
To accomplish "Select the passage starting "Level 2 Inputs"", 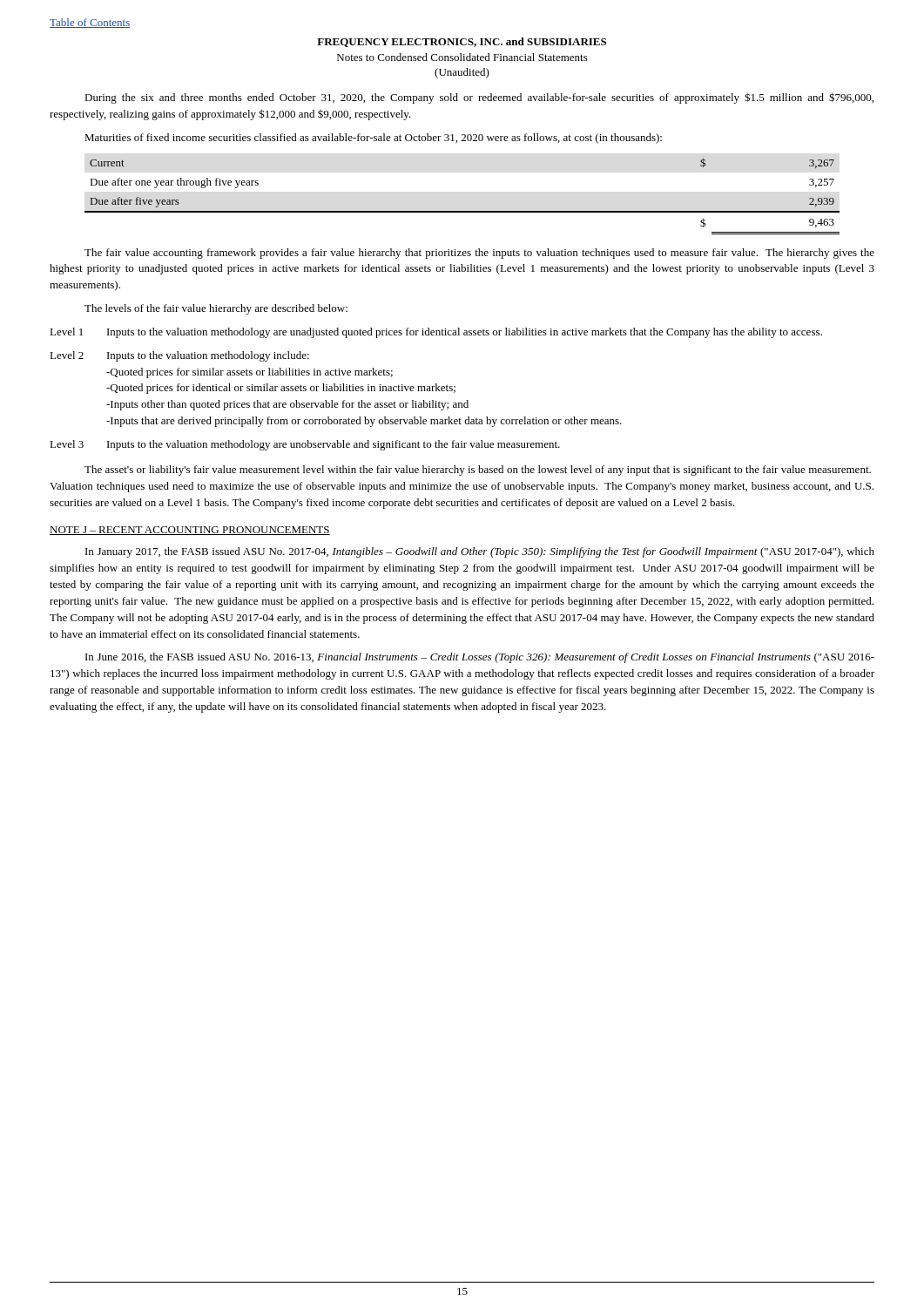I will tap(462, 388).
